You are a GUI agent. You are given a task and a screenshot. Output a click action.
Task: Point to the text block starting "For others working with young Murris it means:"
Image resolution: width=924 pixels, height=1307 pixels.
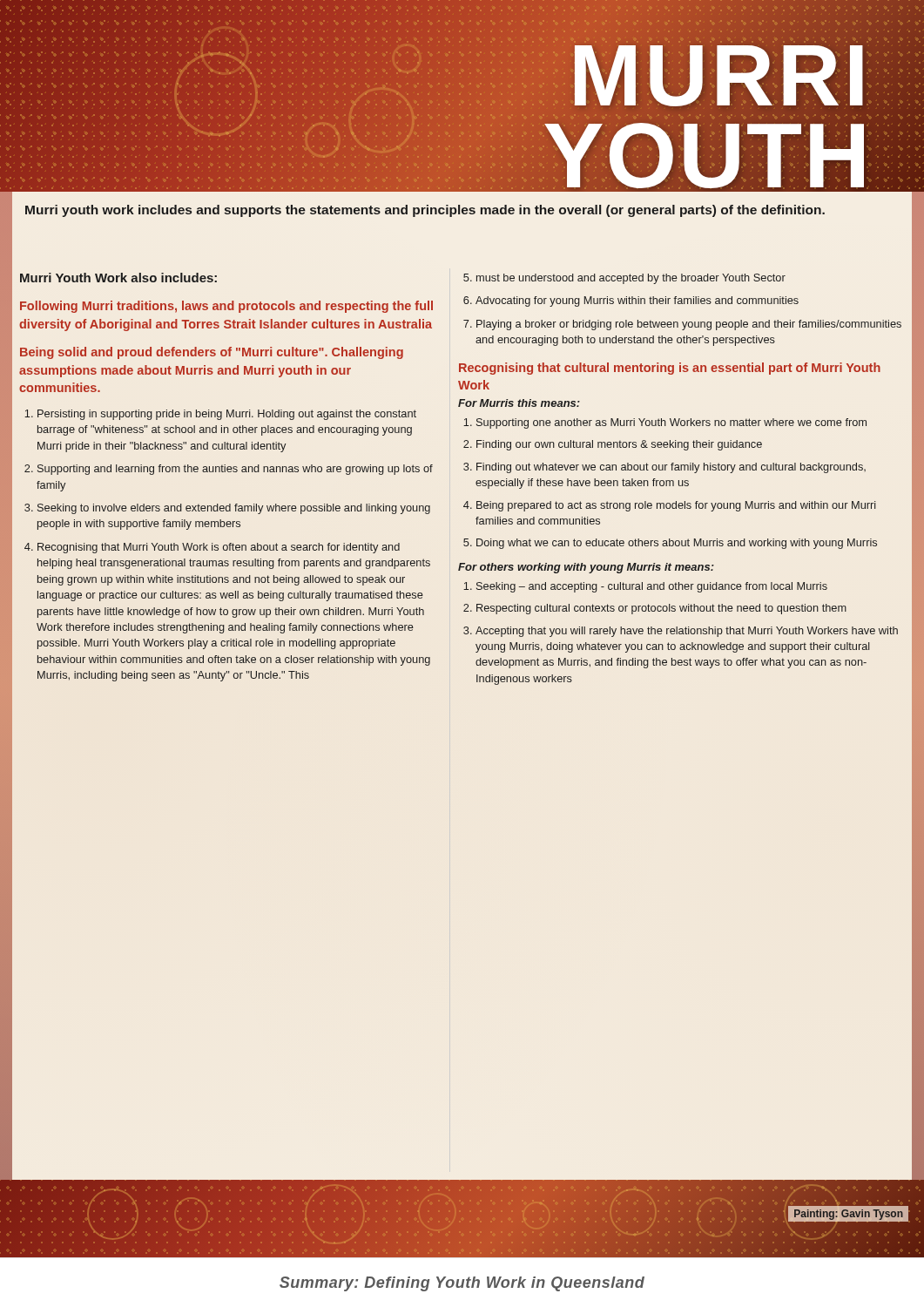coord(586,567)
